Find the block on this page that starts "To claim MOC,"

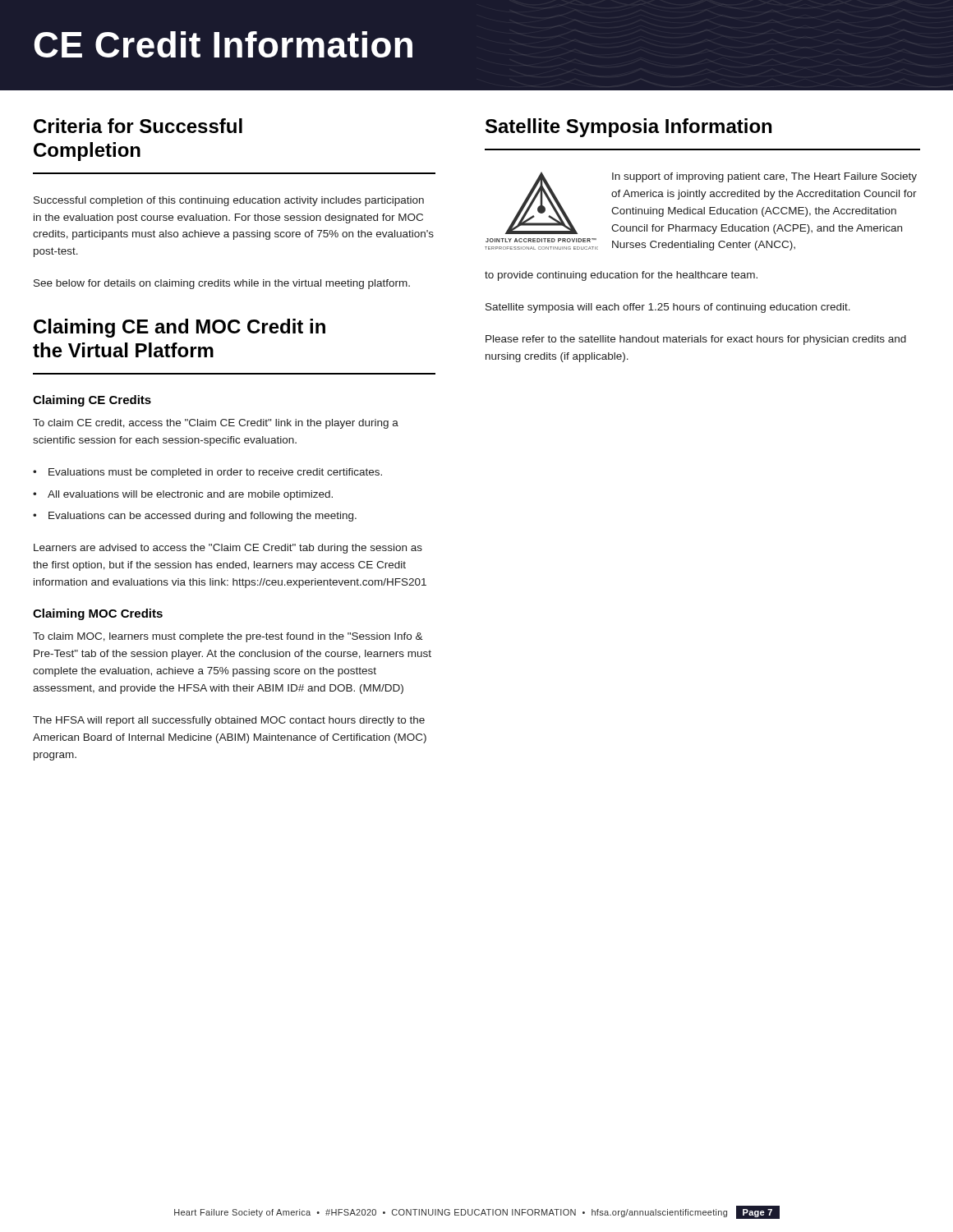234,663
